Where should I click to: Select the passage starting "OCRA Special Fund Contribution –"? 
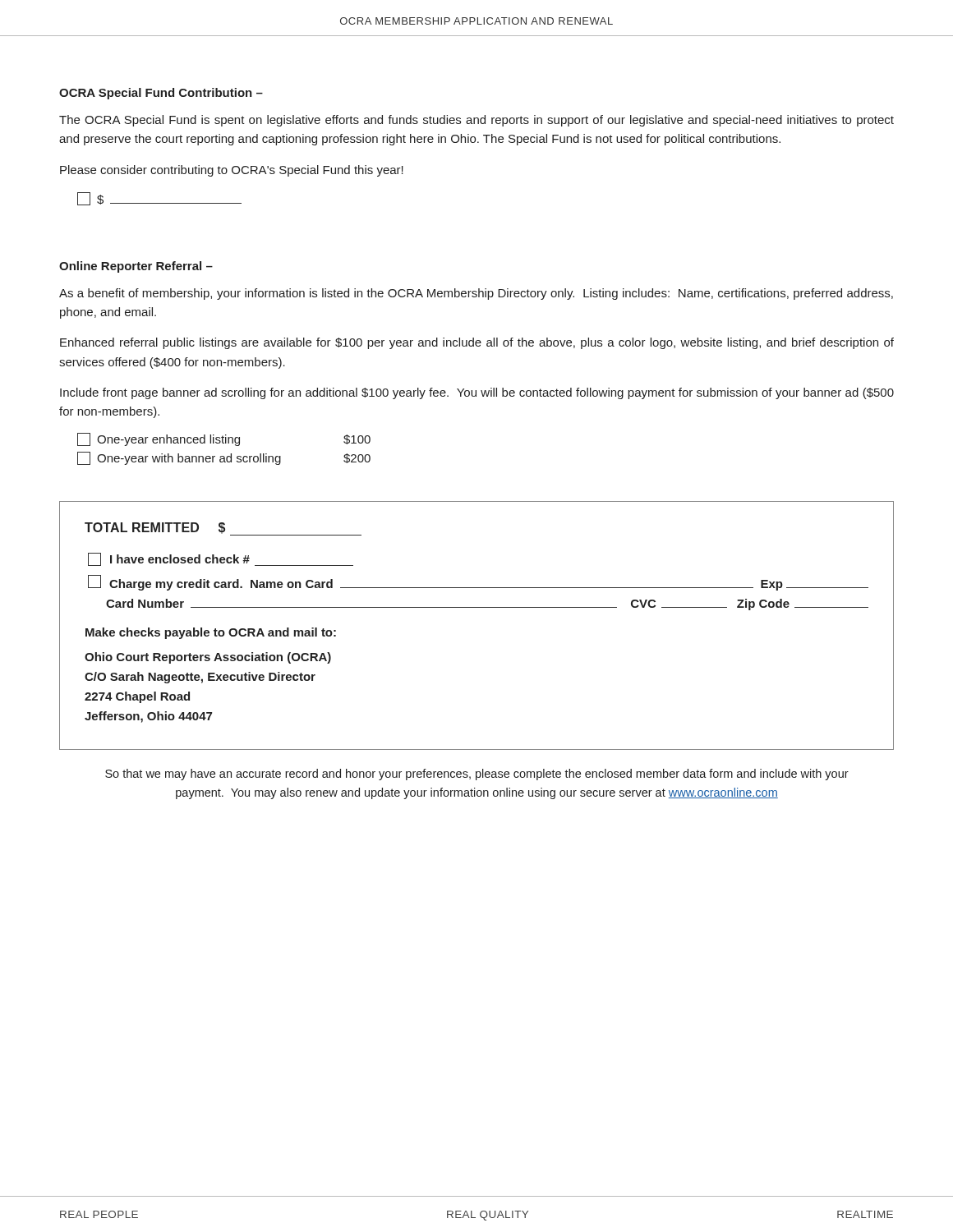coord(161,92)
